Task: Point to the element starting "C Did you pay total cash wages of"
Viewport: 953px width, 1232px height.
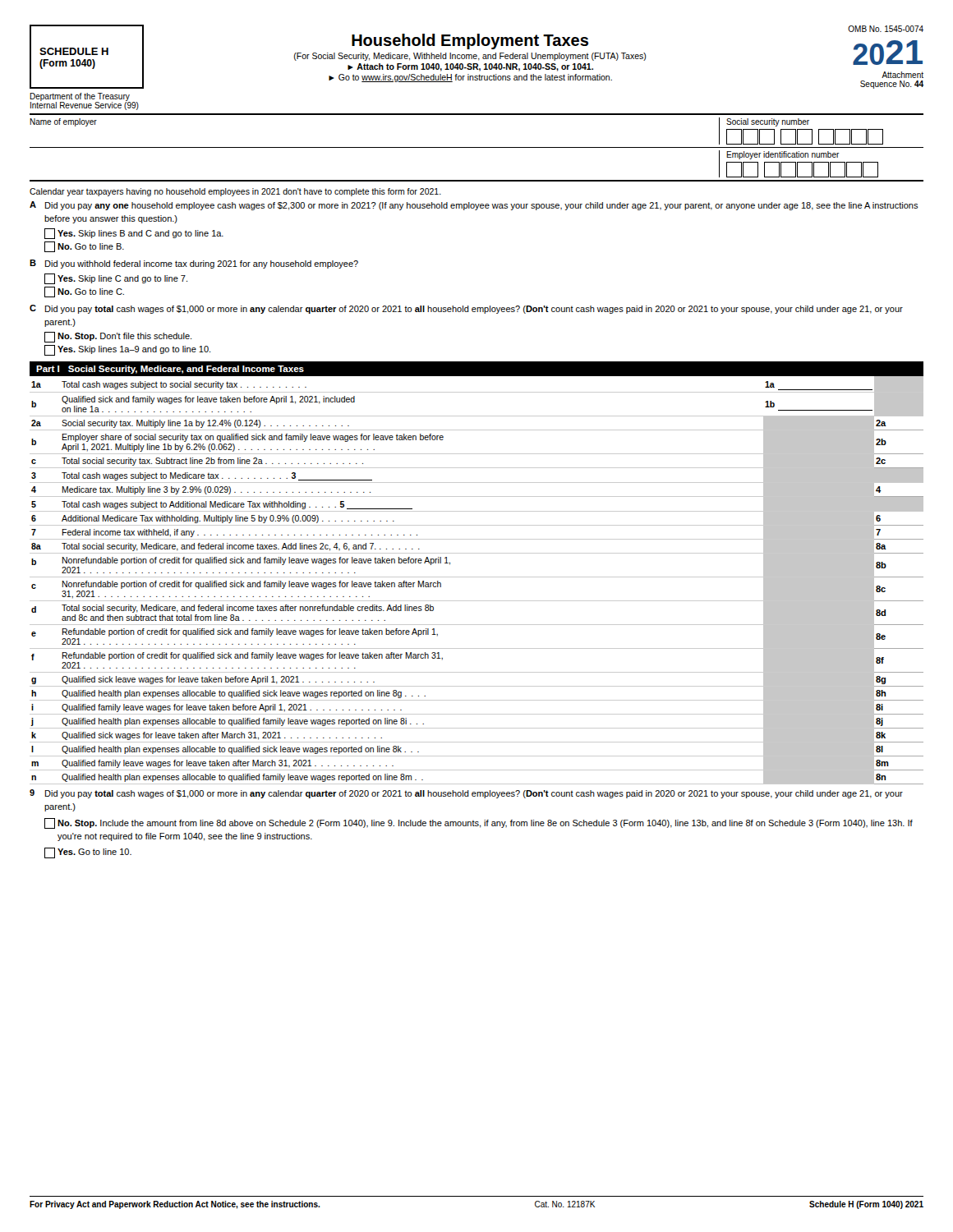Action: 466,309
